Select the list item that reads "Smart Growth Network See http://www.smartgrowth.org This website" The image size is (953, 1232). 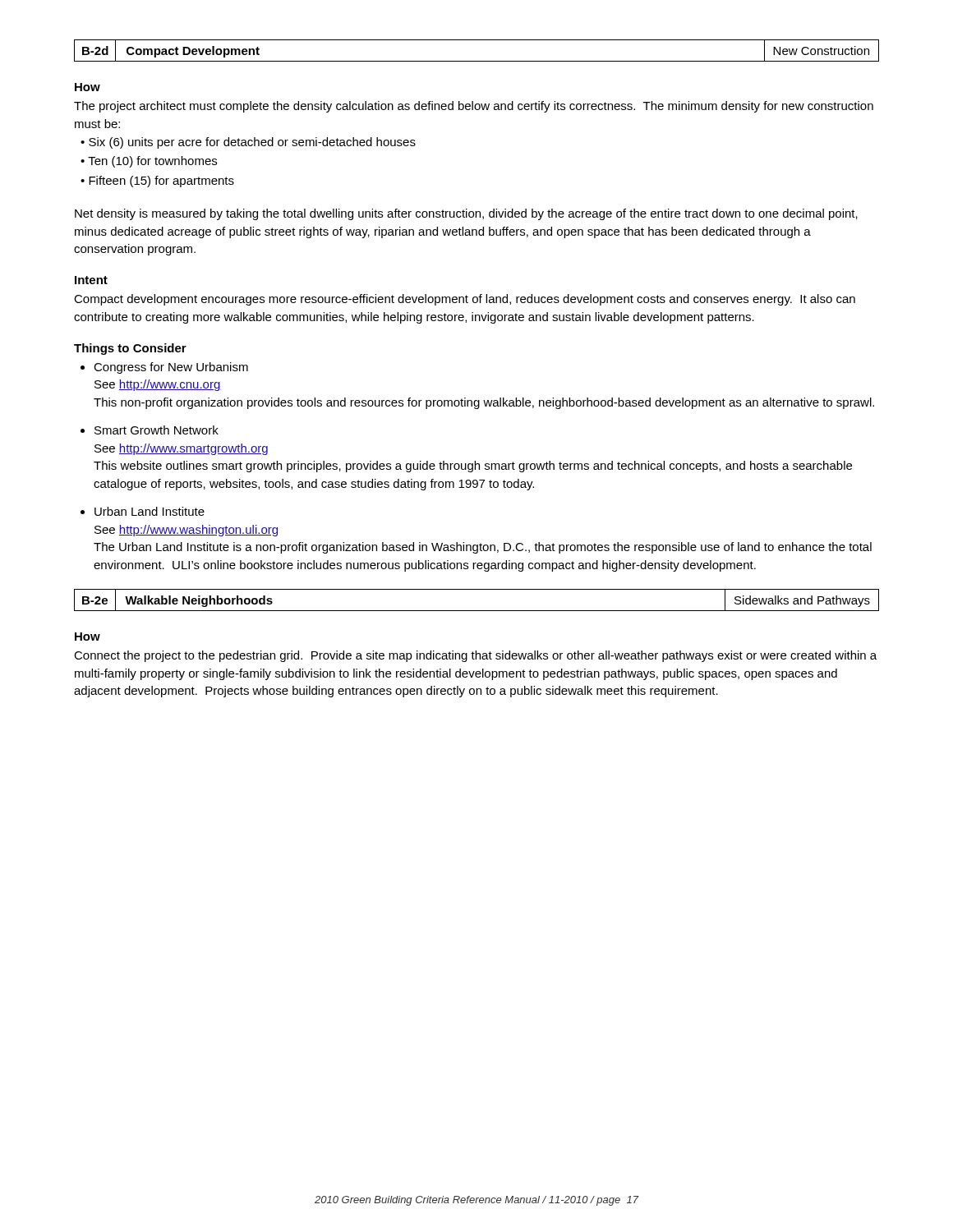[473, 457]
